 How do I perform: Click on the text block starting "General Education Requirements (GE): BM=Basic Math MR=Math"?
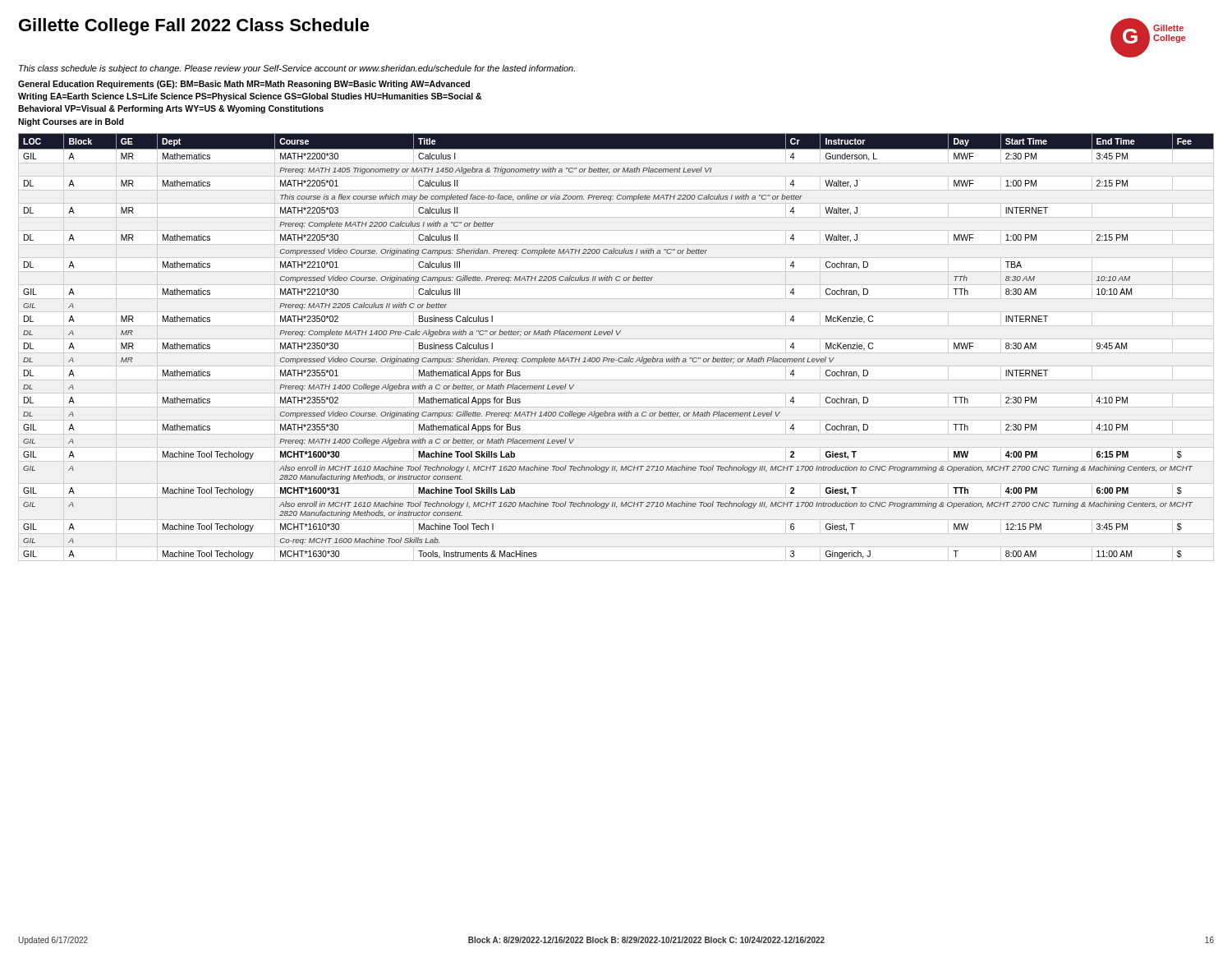(250, 103)
